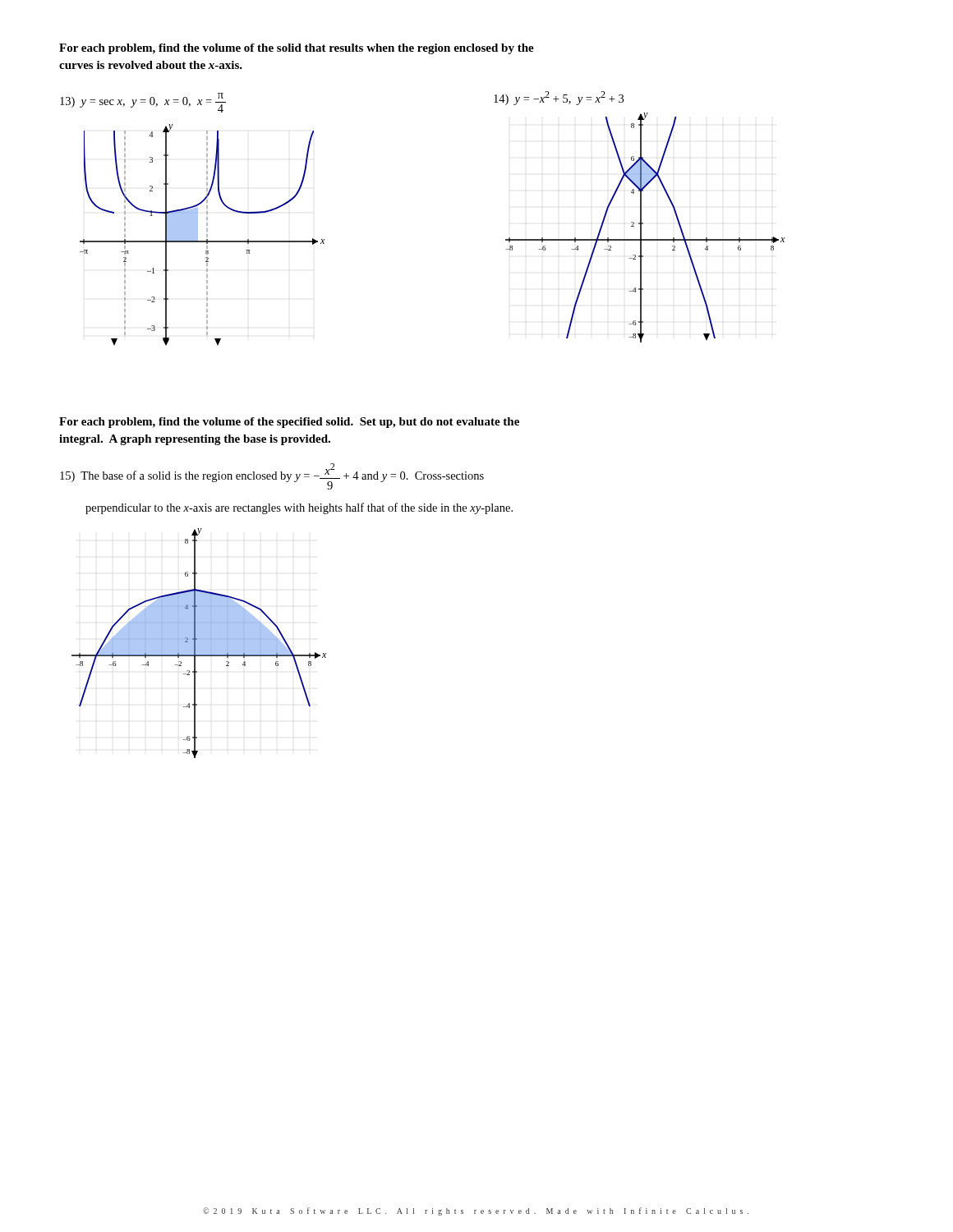Select the region starting "14) y = −x2 + 5, y ="
The width and height of the screenshot is (953, 1232).
[x=559, y=97]
